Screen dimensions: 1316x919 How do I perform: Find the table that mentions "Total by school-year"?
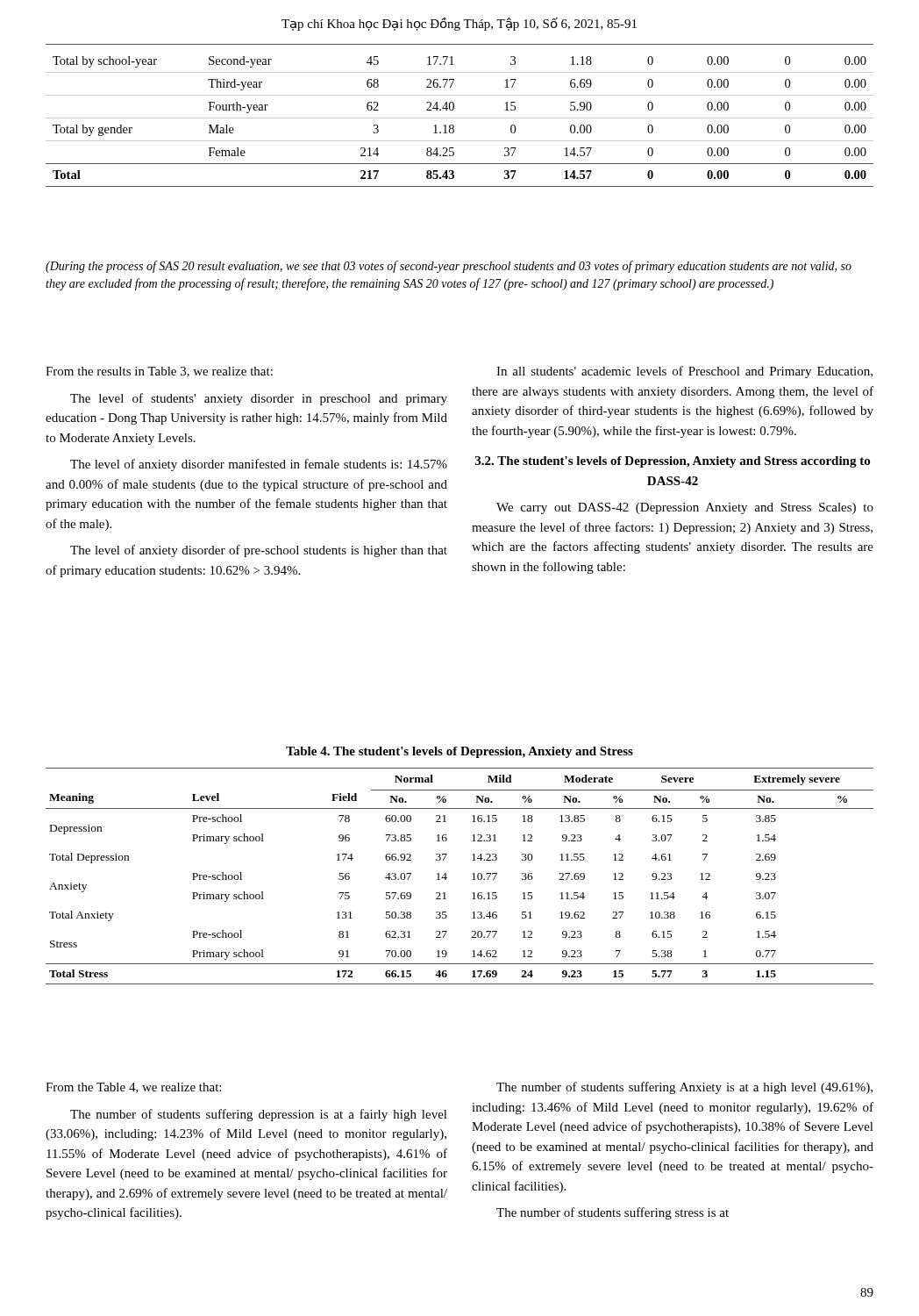click(x=460, y=118)
